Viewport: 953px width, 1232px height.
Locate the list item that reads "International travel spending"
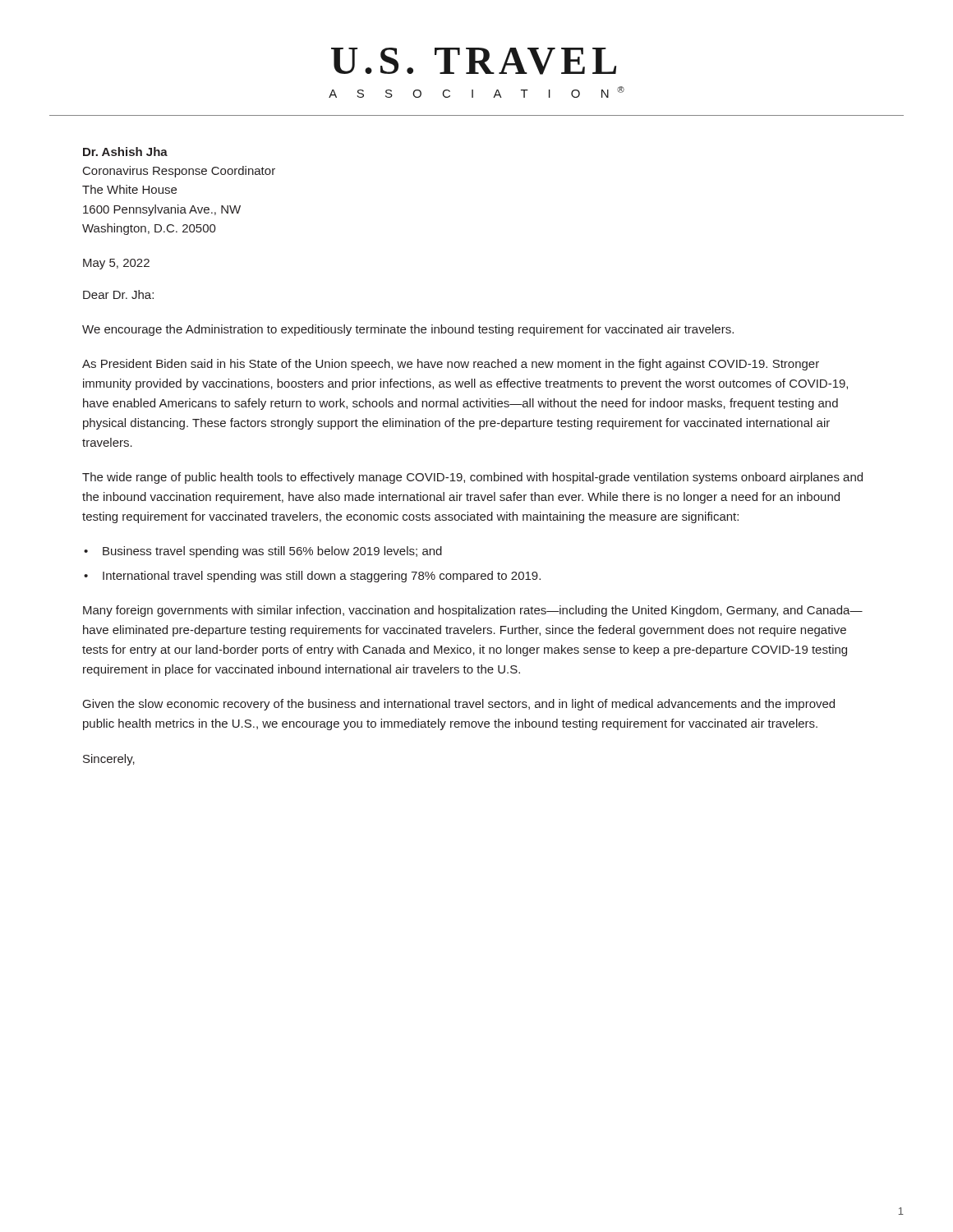(322, 575)
